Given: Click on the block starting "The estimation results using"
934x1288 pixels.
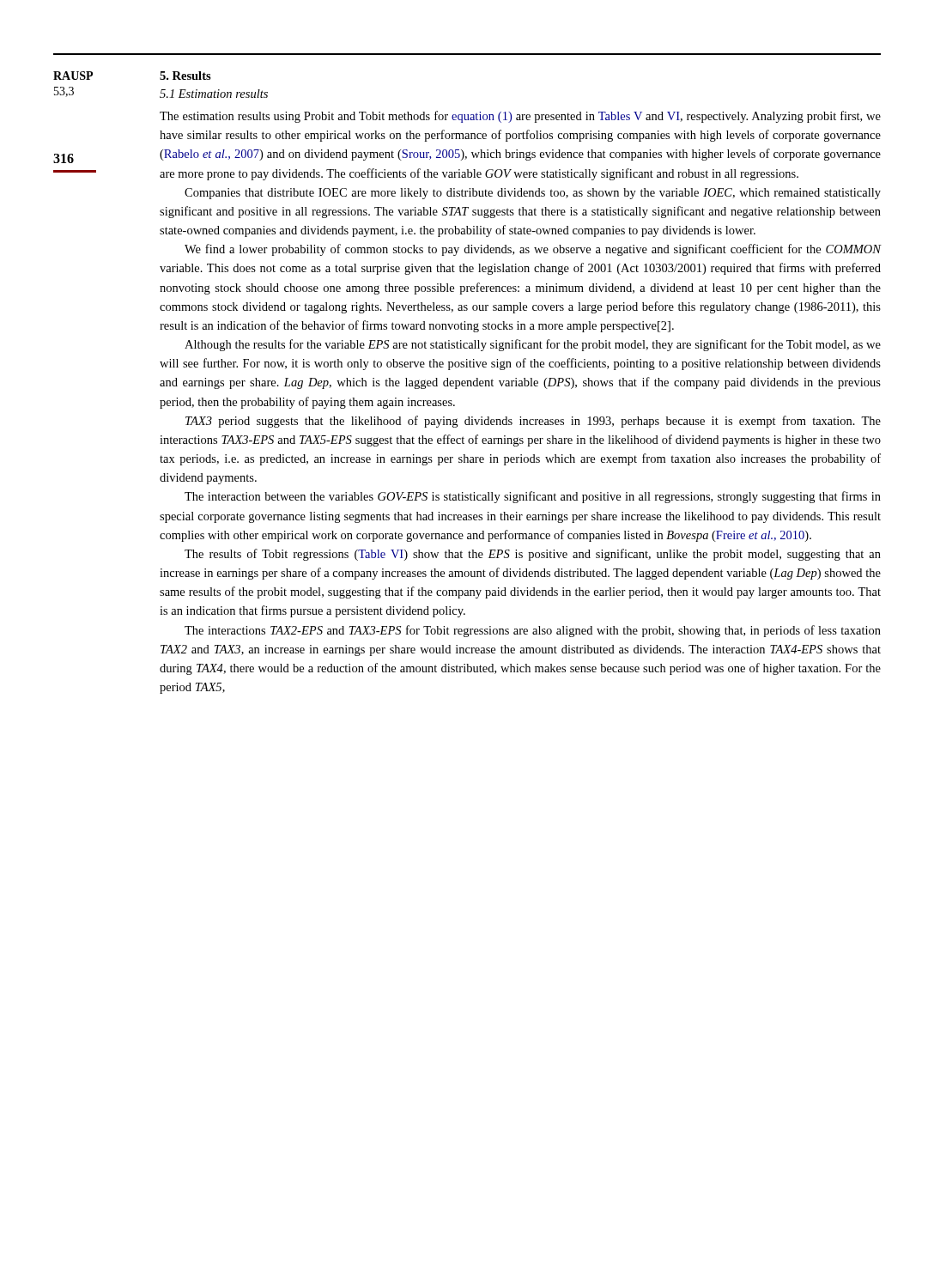Looking at the screenshot, I should click(520, 145).
